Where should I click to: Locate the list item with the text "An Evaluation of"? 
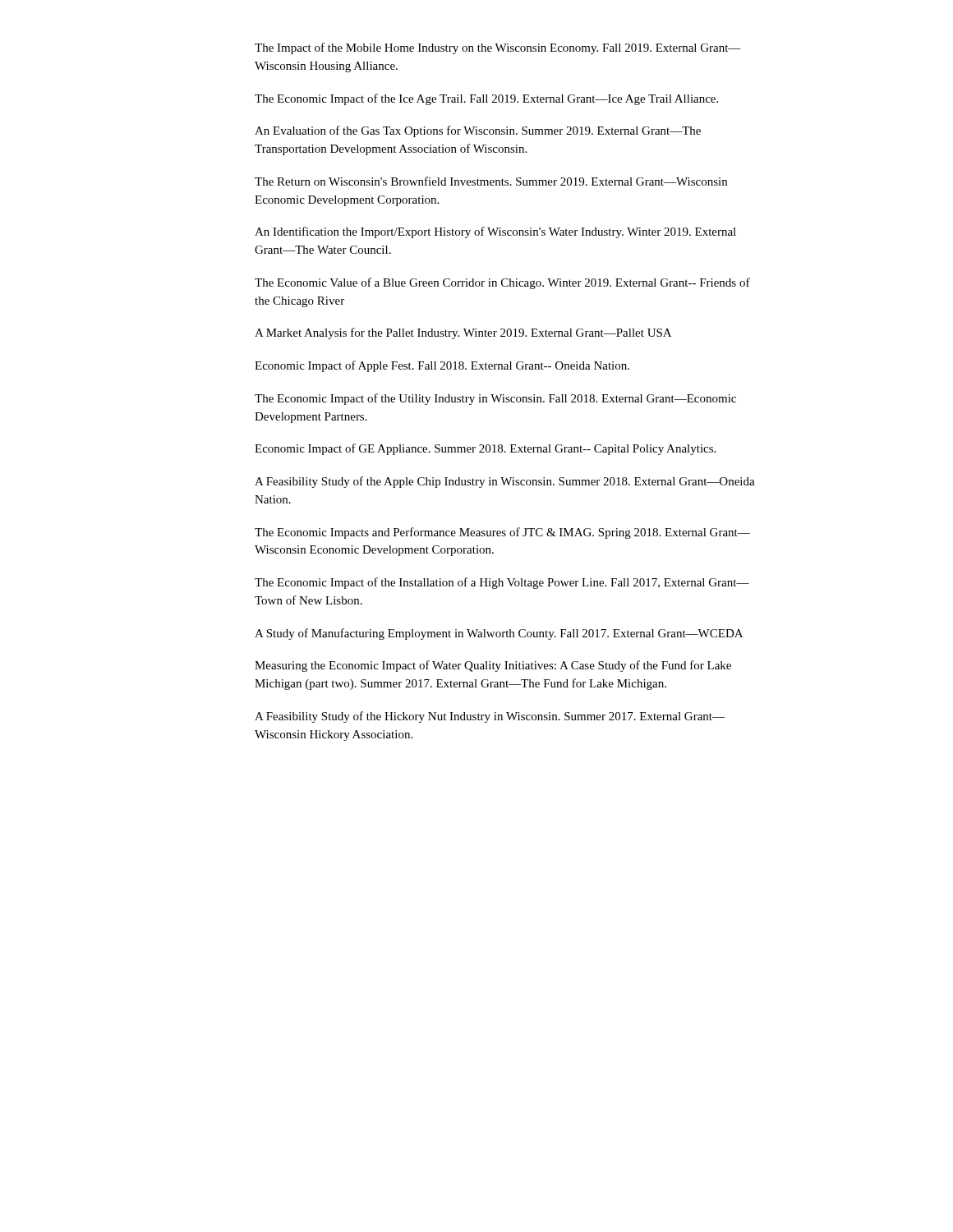pyautogui.click(x=478, y=140)
